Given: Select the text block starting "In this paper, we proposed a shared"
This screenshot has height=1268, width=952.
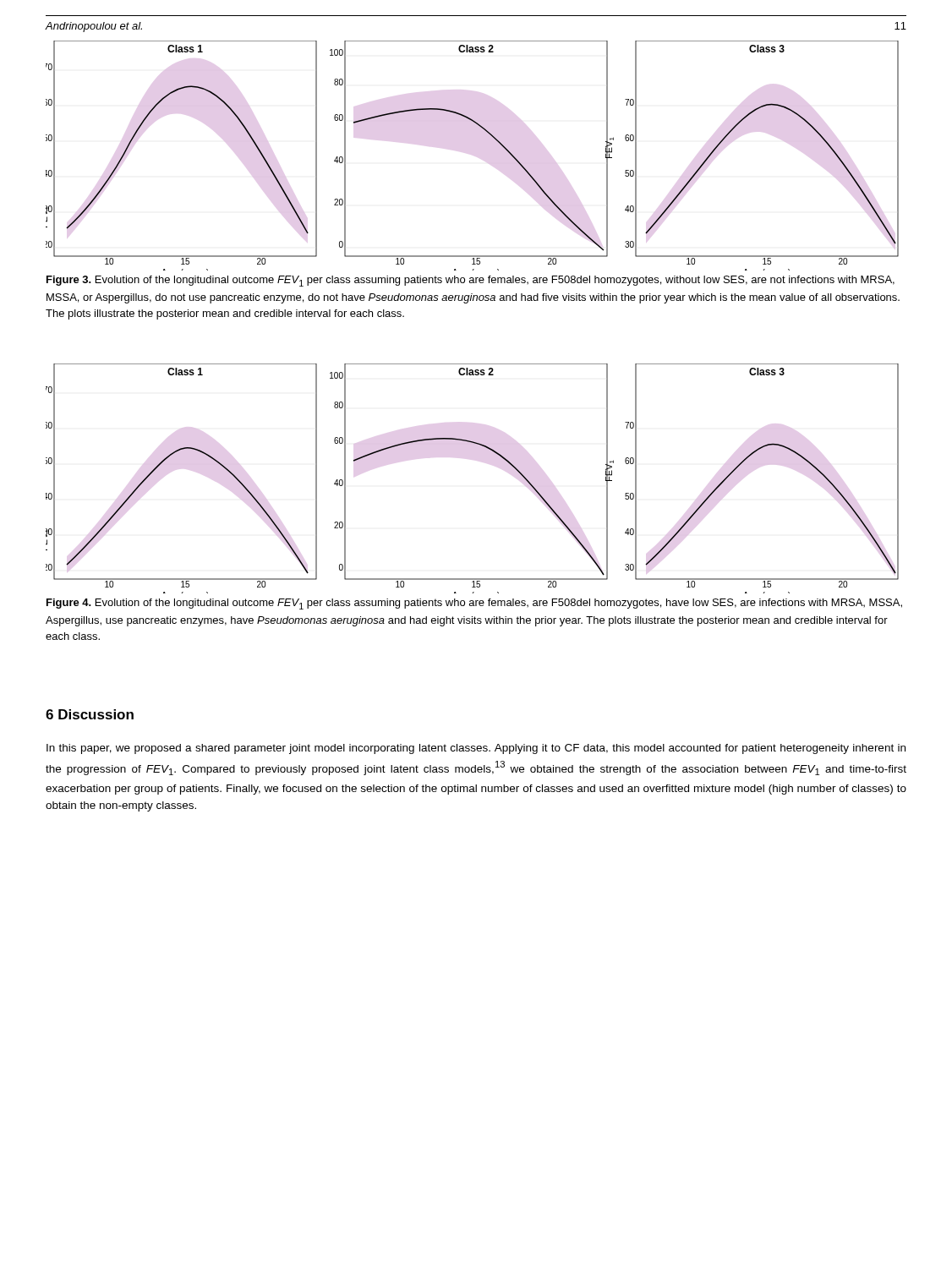Looking at the screenshot, I should 476,777.
